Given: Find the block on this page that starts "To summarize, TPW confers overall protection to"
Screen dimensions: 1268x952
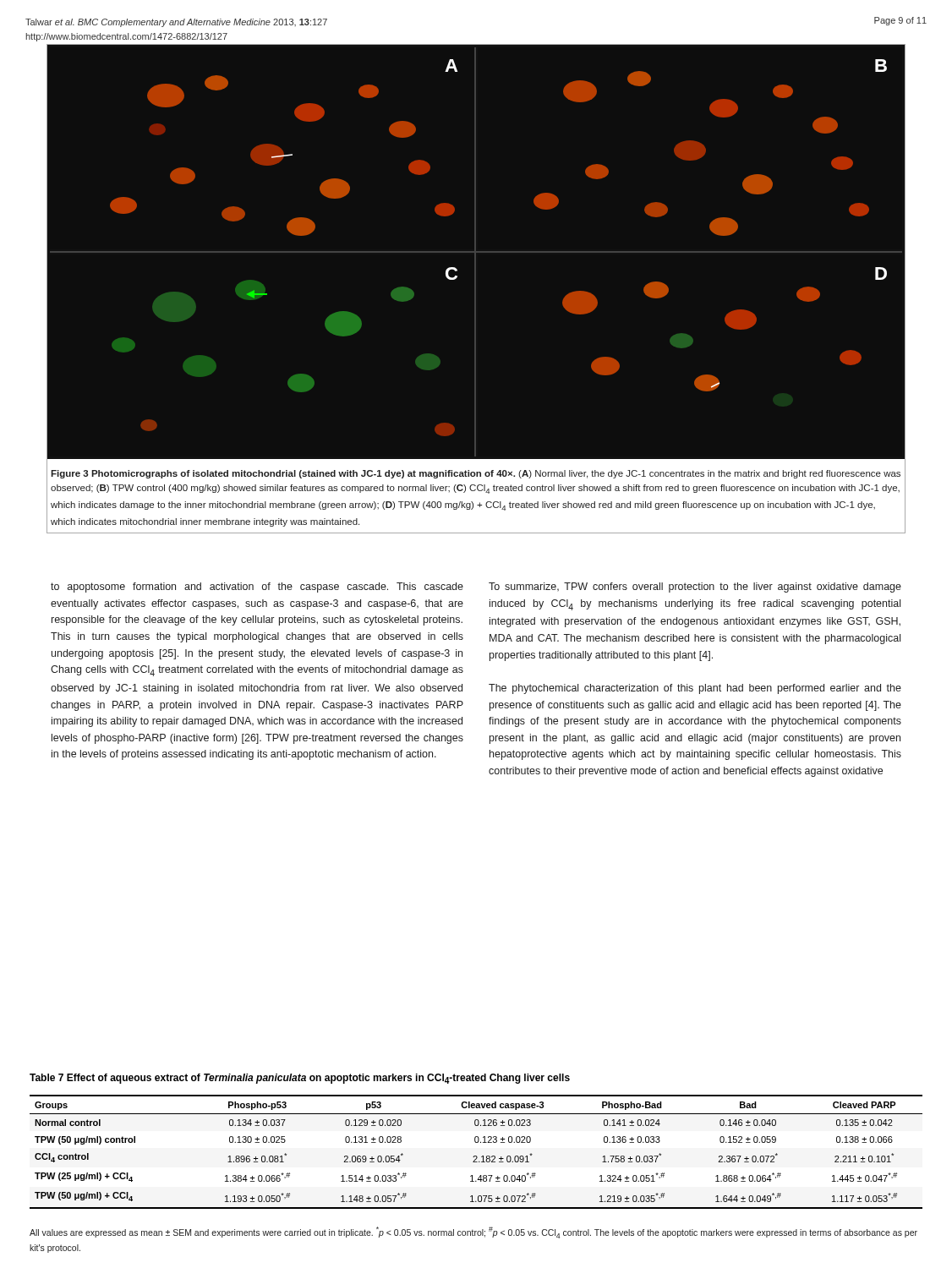Looking at the screenshot, I should click(x=695, y=679).
